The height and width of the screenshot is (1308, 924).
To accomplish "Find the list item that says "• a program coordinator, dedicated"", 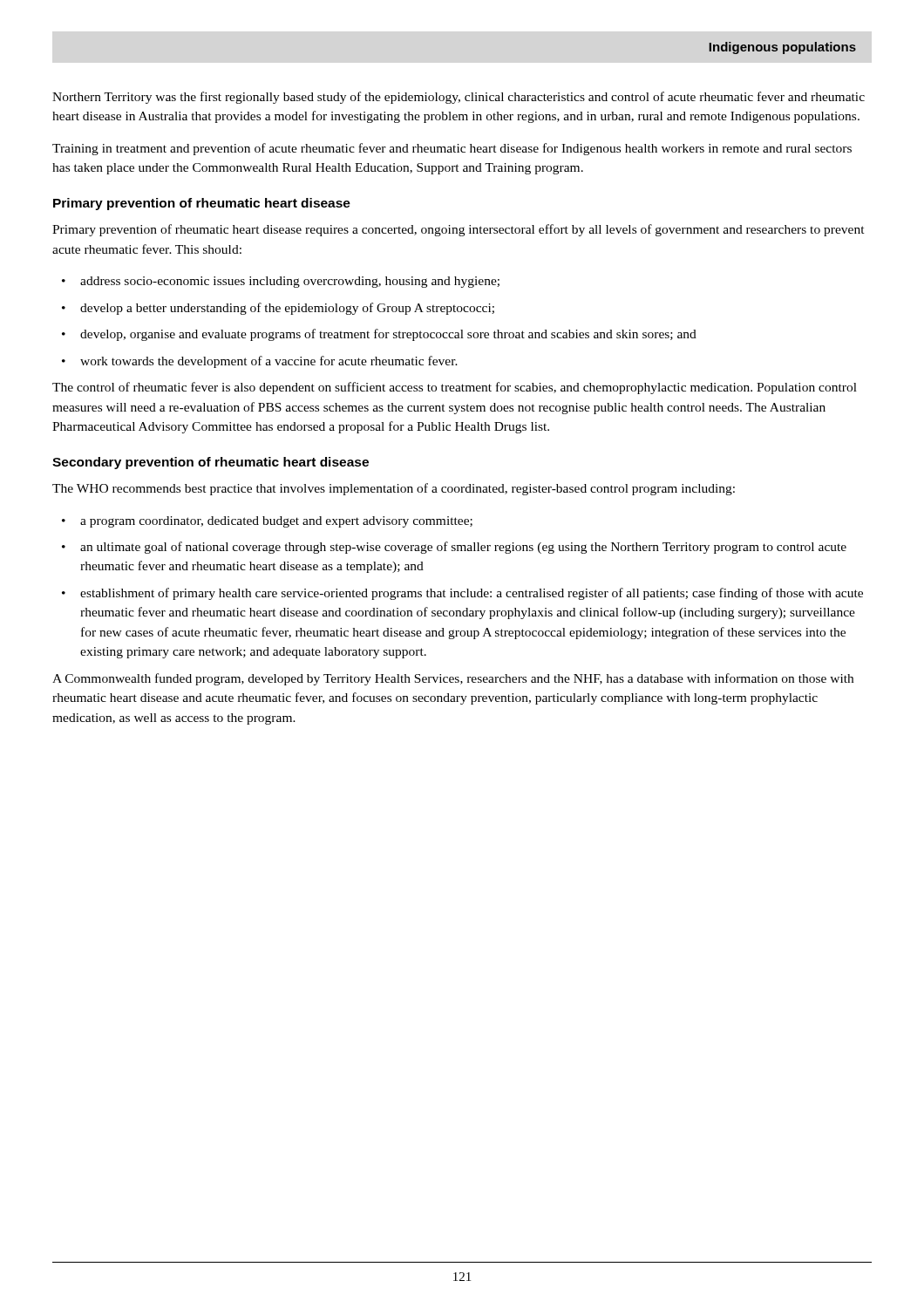I will tap(466, 520).
